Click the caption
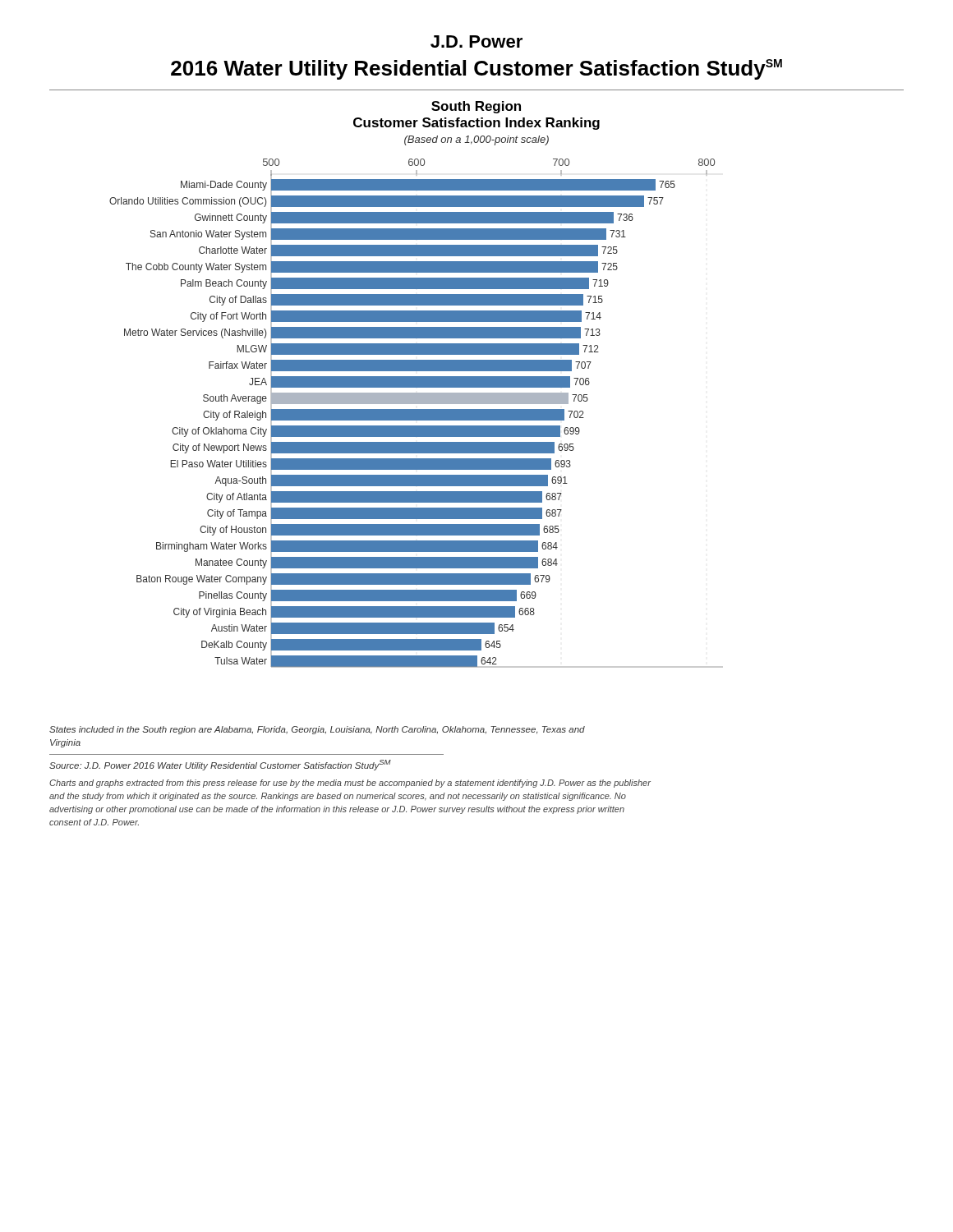This screenshot has width=953, height=1232. coord(476,139)
